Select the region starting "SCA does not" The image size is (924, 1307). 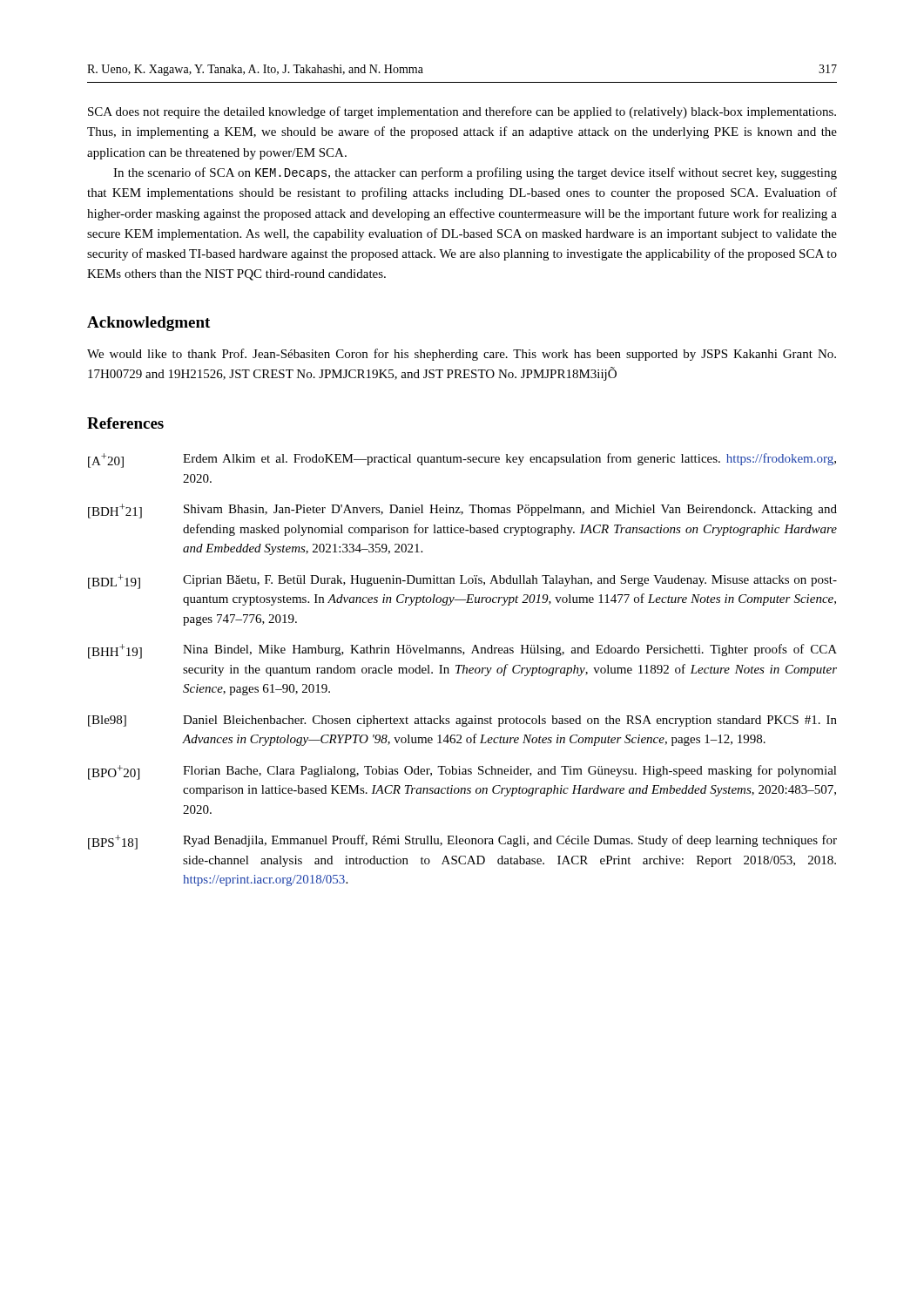462,193
